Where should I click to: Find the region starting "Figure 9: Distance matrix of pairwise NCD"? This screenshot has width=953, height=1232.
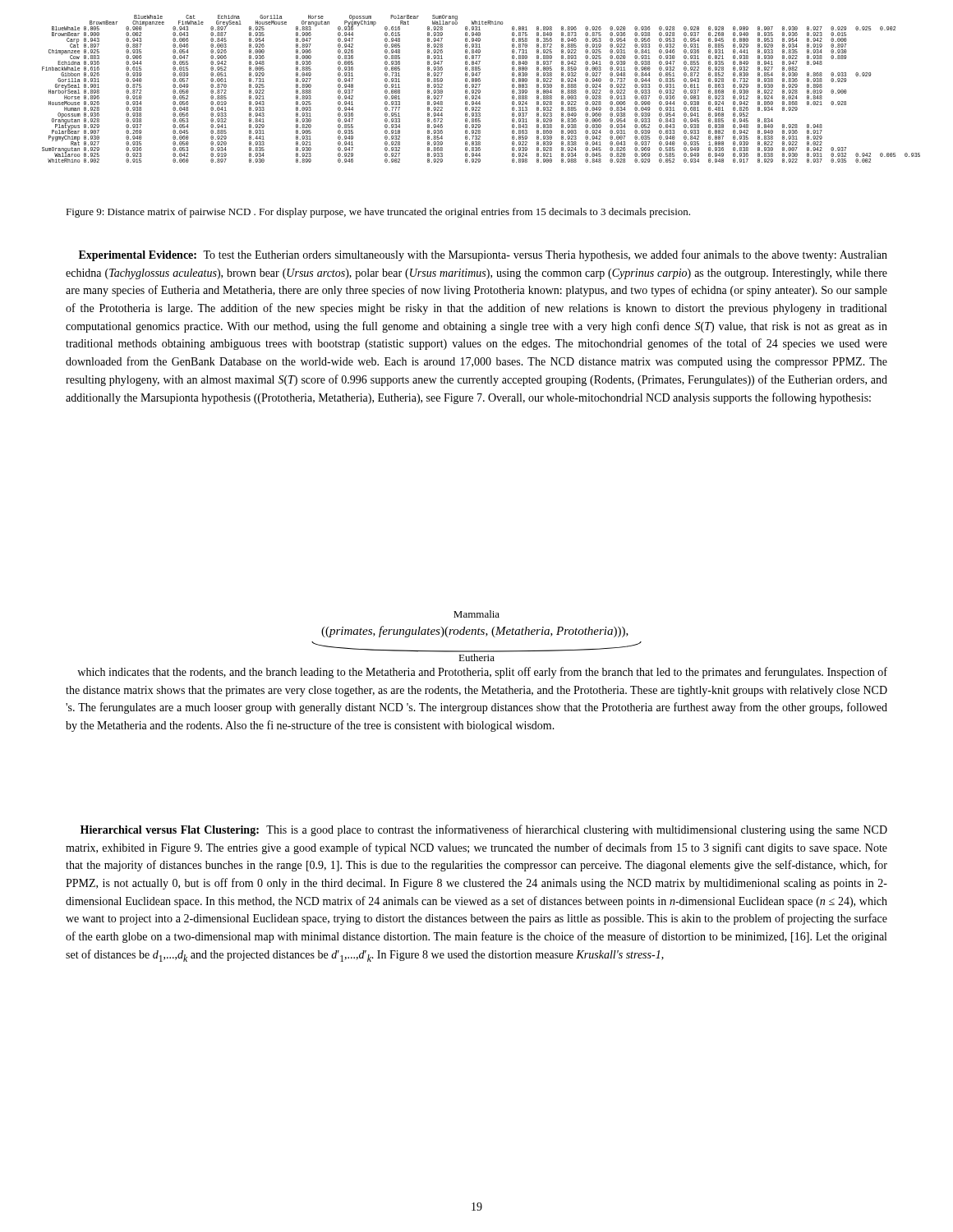378,212
